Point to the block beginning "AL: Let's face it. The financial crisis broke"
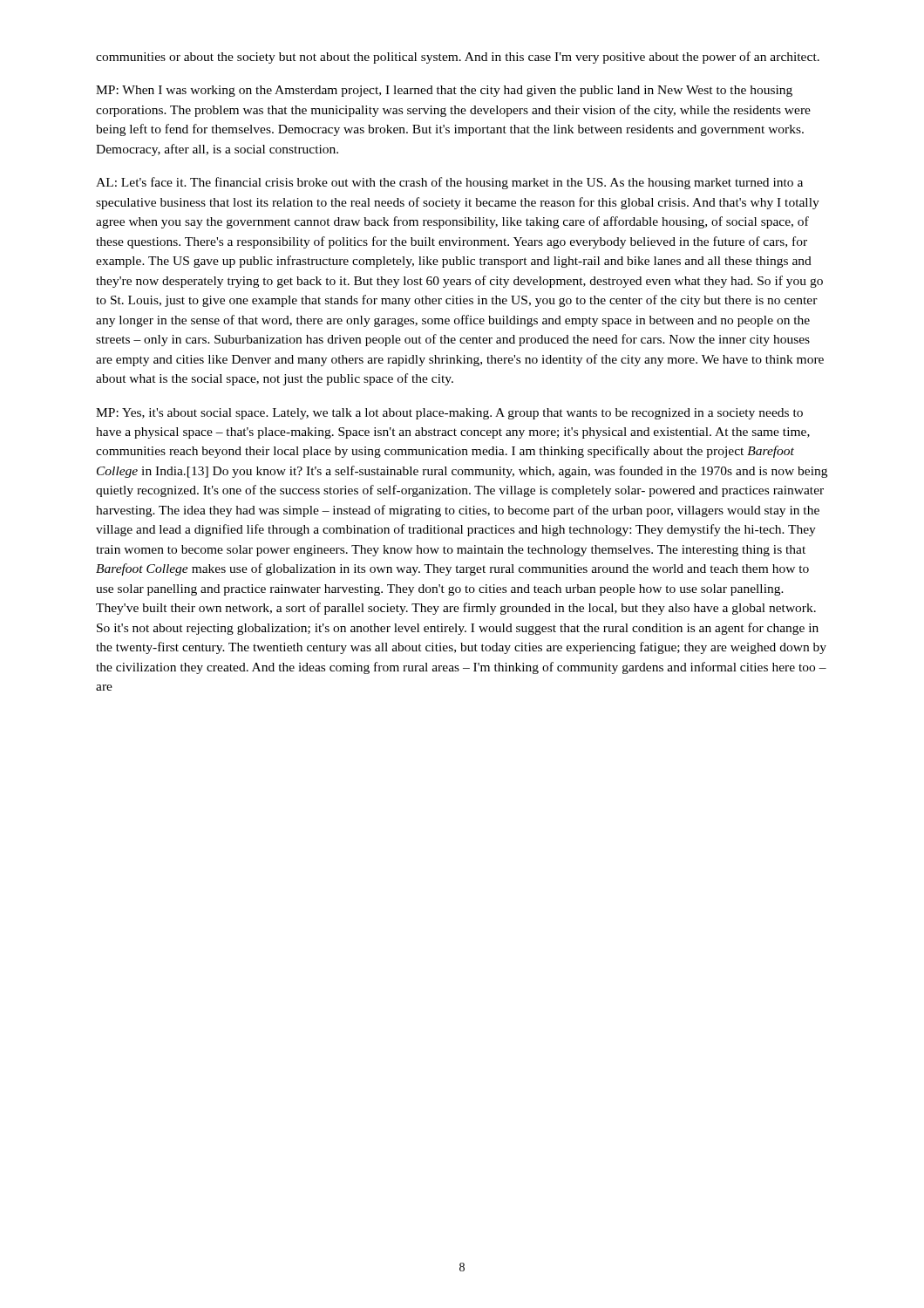This screenshot has width=924, height=1308. click(460, 280)
